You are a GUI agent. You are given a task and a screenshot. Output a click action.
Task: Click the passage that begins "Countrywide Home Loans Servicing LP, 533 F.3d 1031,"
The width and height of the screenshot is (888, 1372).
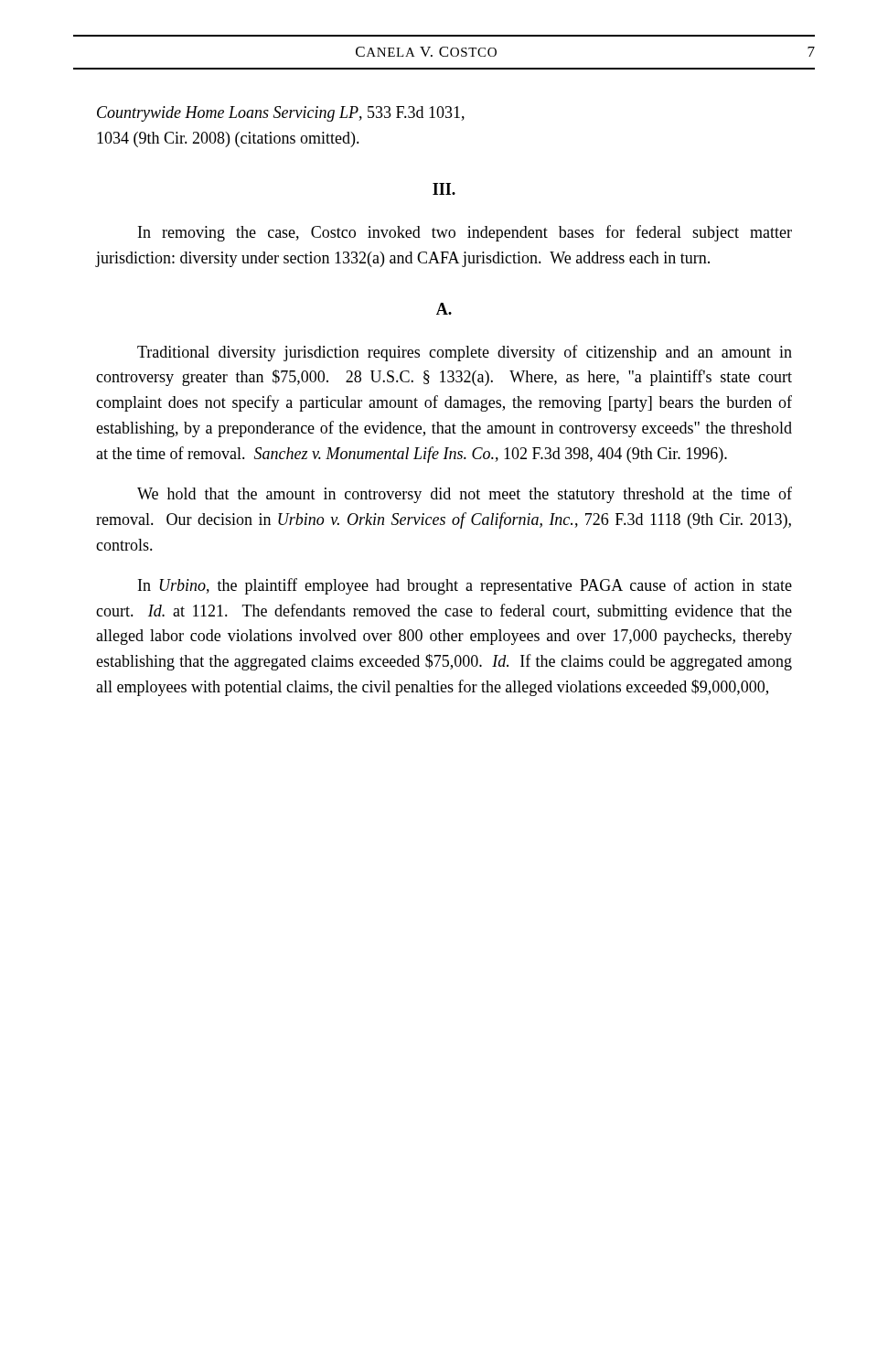(281, 125)
